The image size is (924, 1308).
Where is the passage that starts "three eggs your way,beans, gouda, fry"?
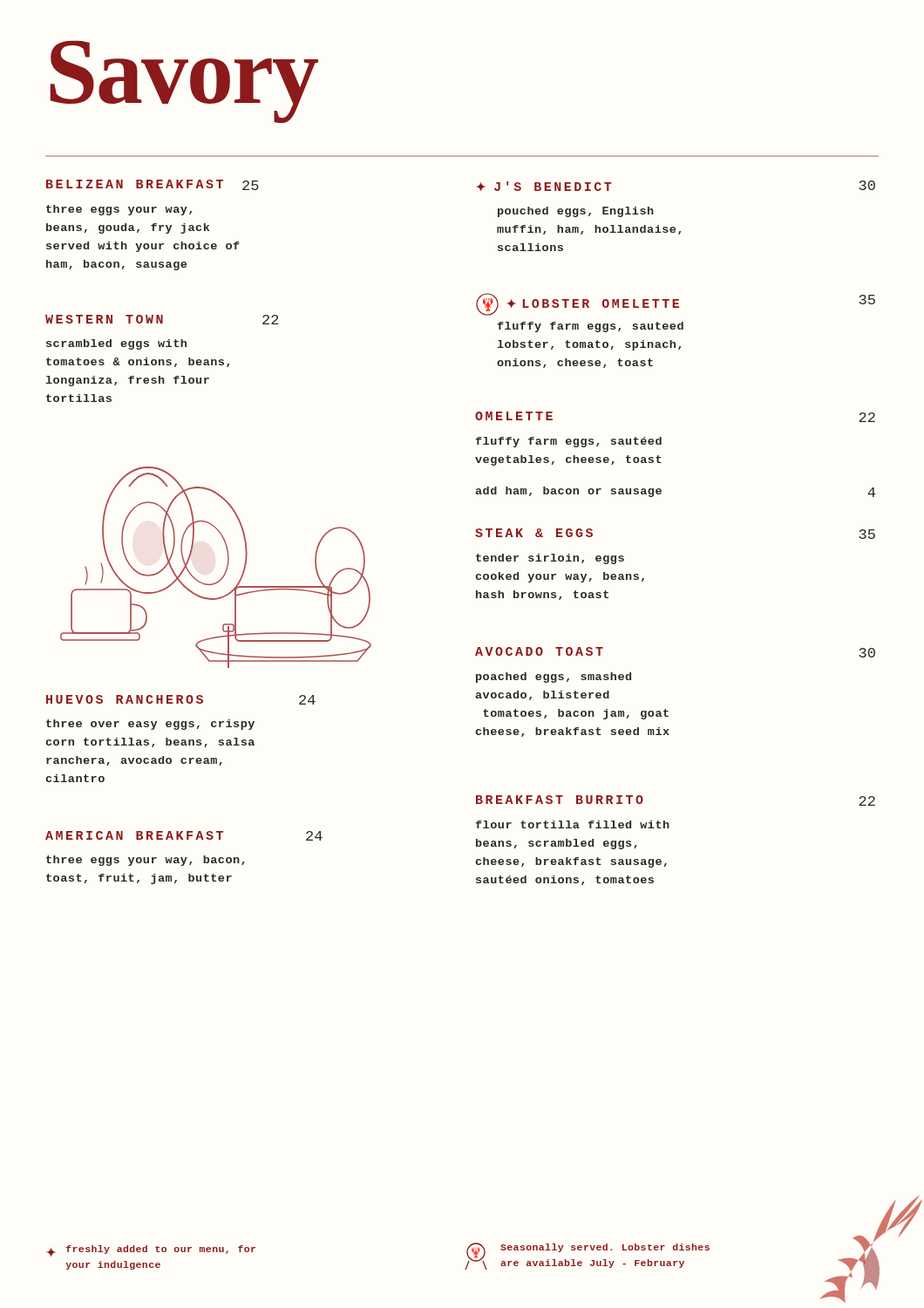click(194, 238)
